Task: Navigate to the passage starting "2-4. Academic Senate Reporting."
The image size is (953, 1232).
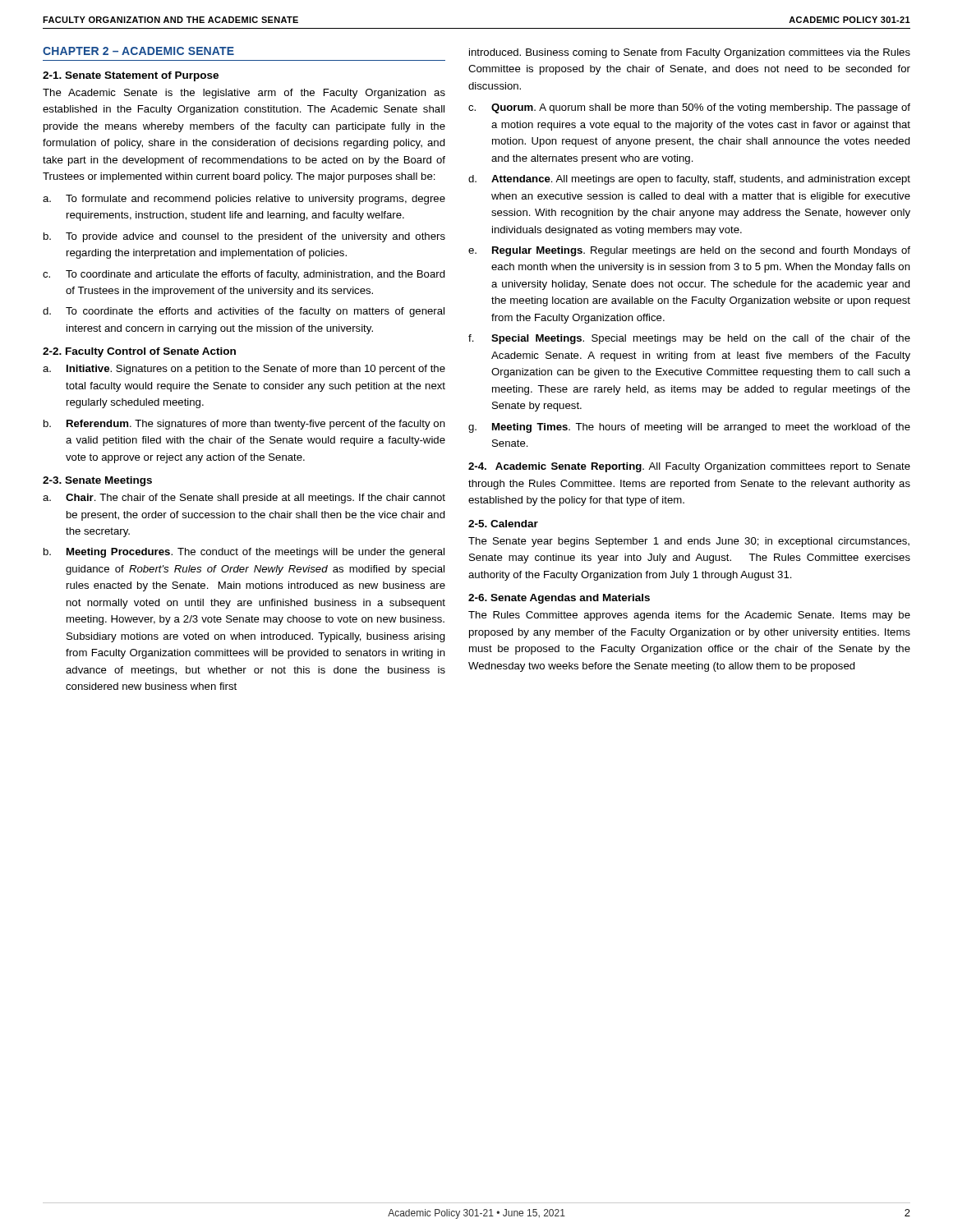Action: pyautogui.click(x=689, y=483)
